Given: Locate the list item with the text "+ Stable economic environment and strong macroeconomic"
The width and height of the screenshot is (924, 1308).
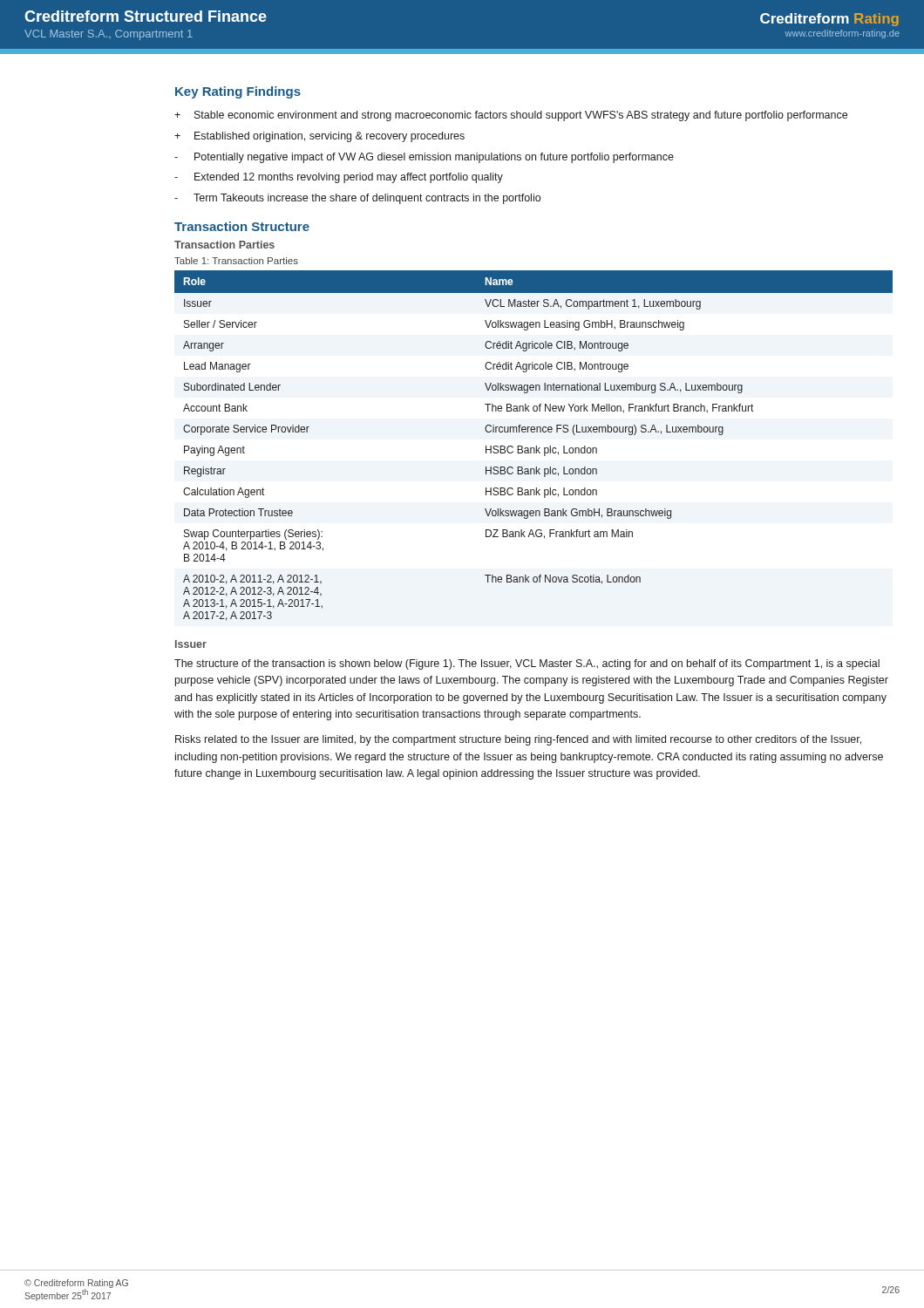Looking at the screenshot, I should [511, 115].
